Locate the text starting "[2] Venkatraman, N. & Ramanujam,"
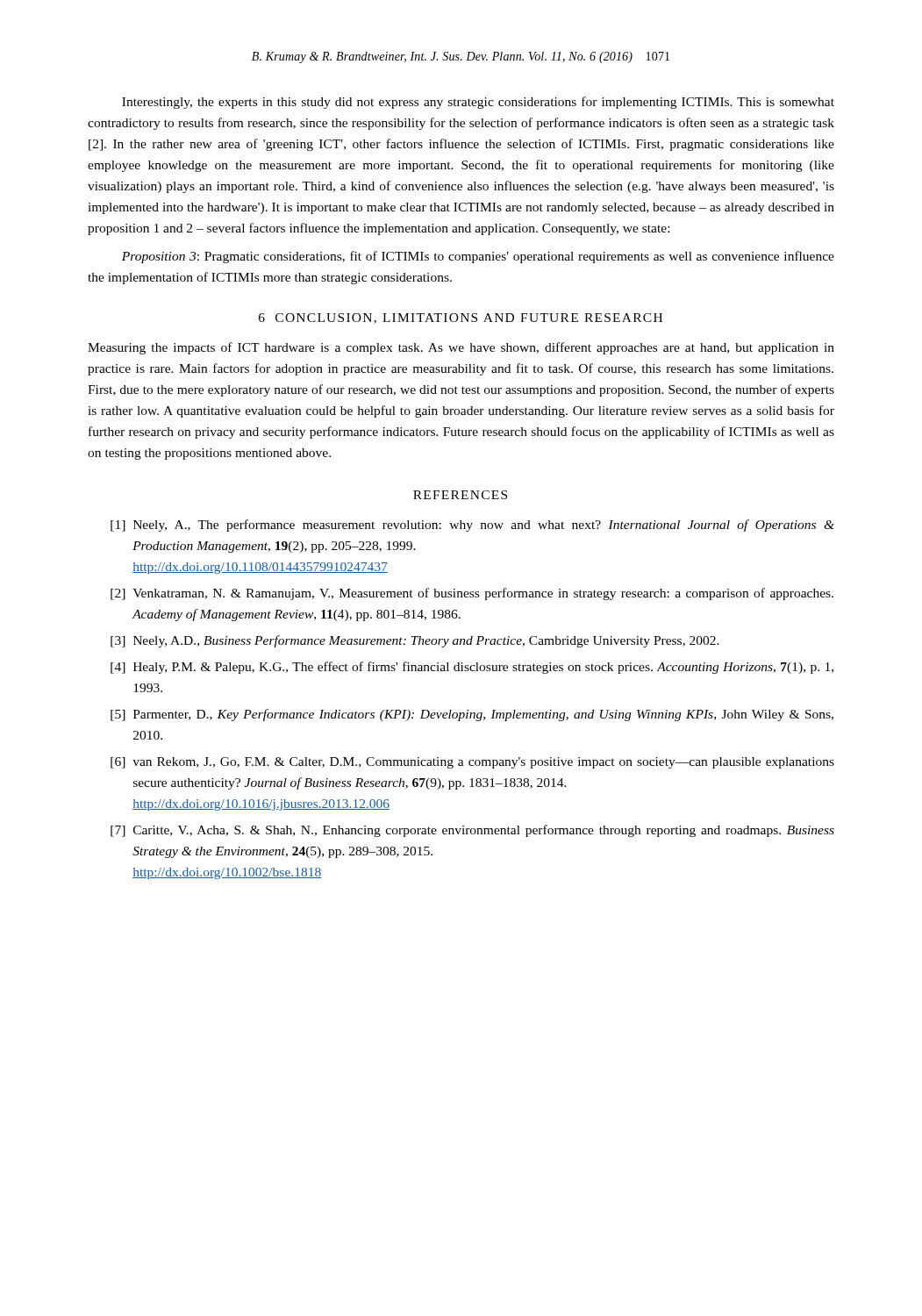922x1316 pixels. pyautogui.click(x=461, y=604)
